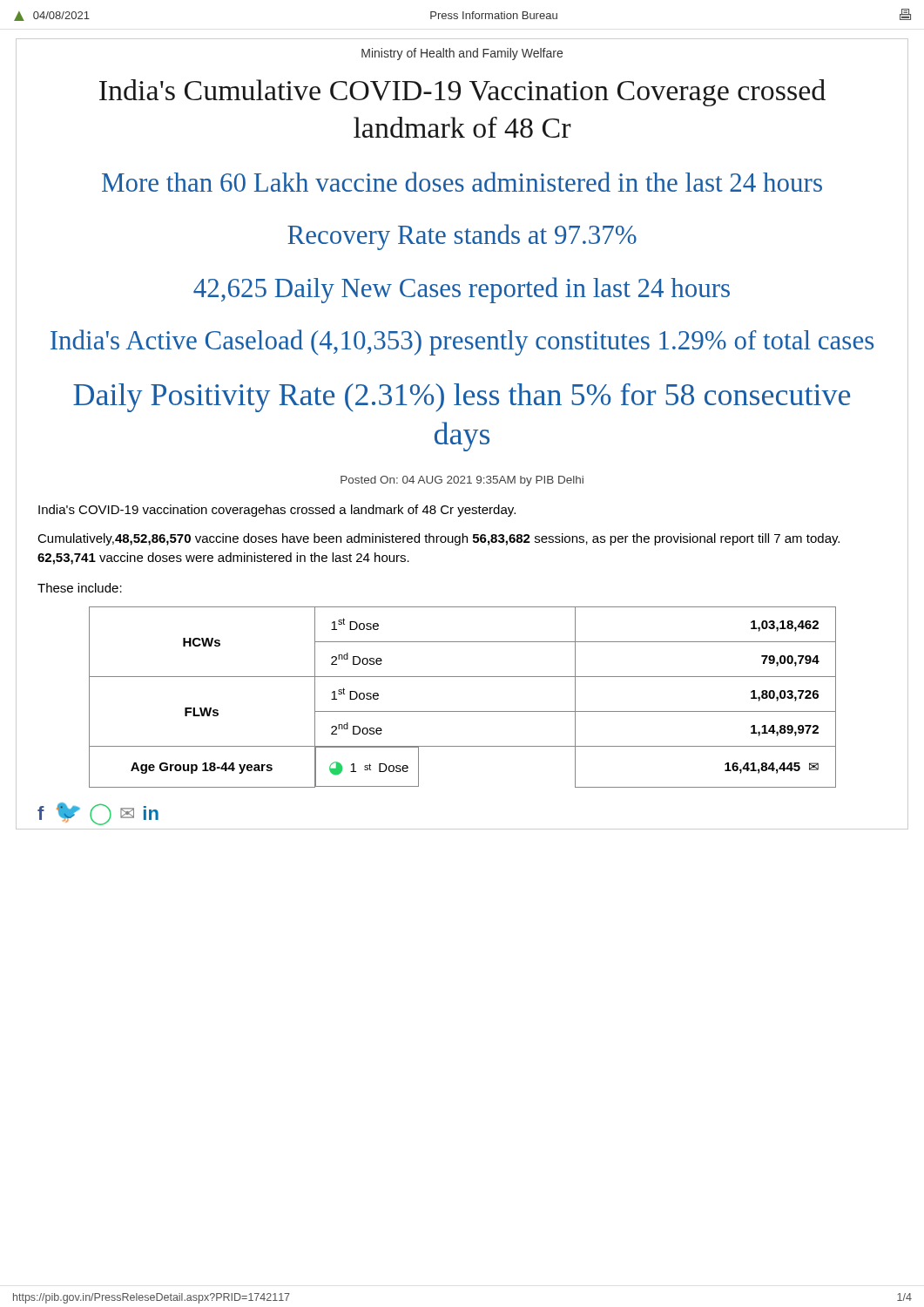Where is the section header that starts "42,625 Daily New"?
The image size is (924, 1307).
click(x=462, y=288)
